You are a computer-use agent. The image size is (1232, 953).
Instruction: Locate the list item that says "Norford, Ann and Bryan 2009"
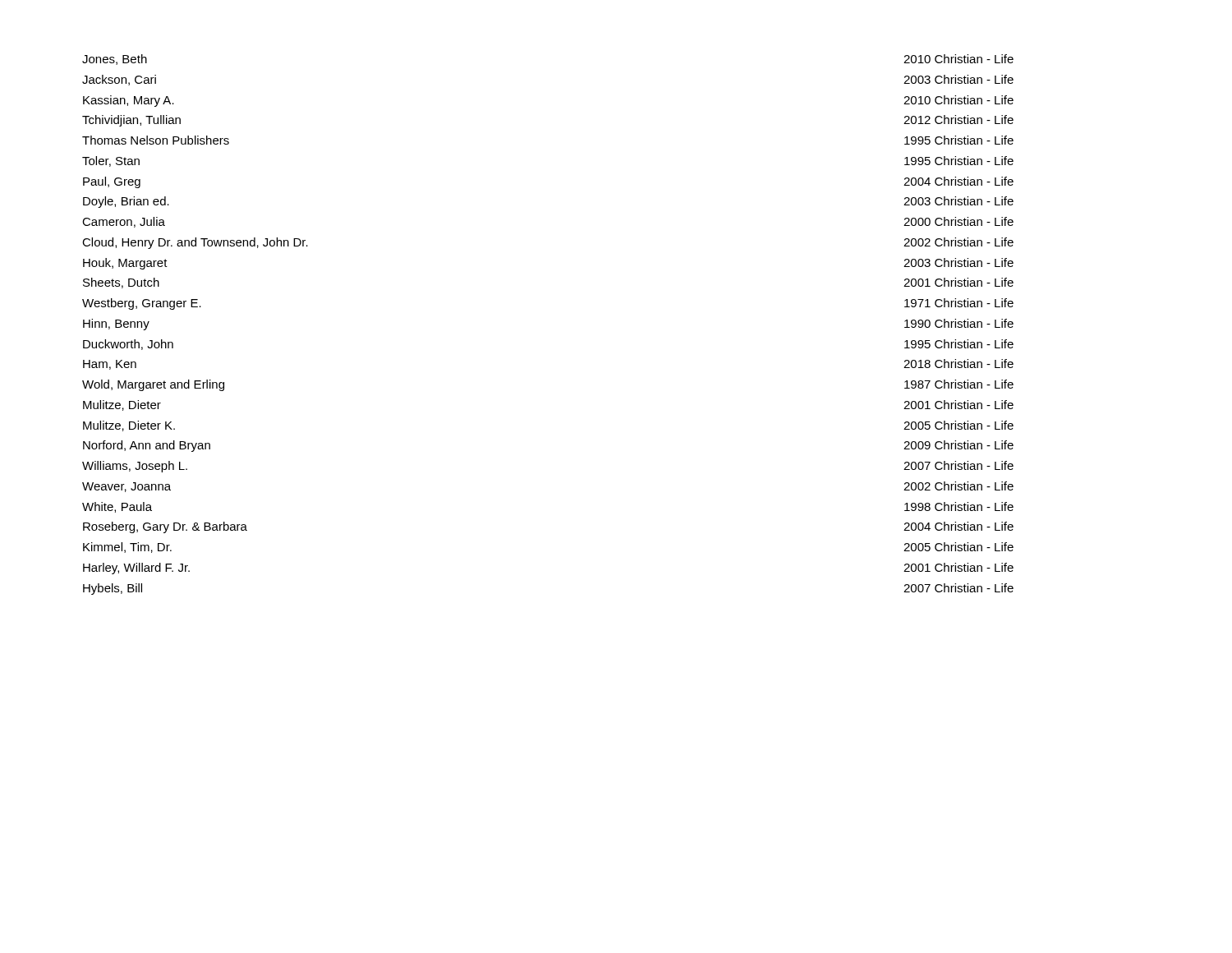click(147, 445)
